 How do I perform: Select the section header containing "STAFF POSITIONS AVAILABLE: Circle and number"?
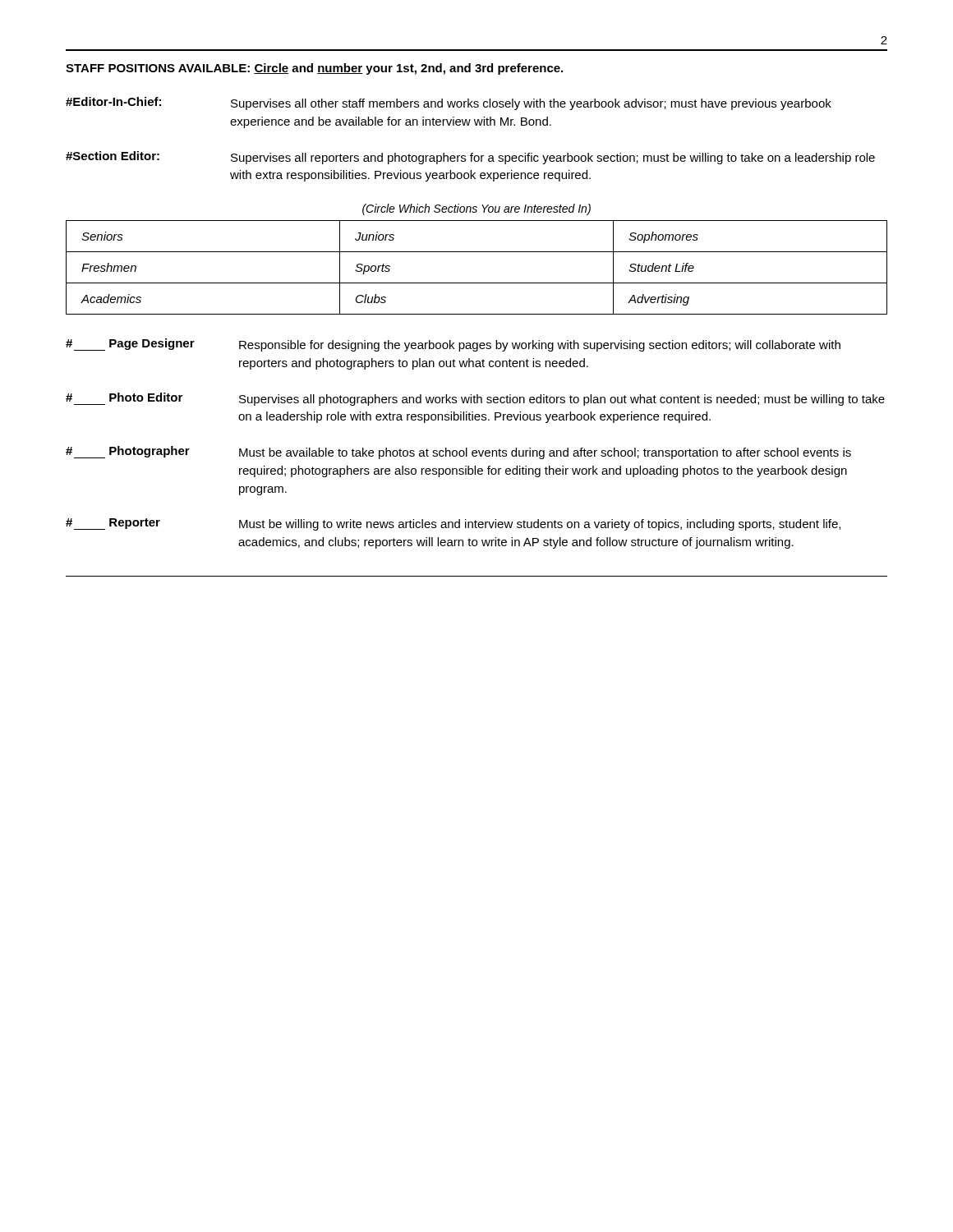tap(315, 68)
